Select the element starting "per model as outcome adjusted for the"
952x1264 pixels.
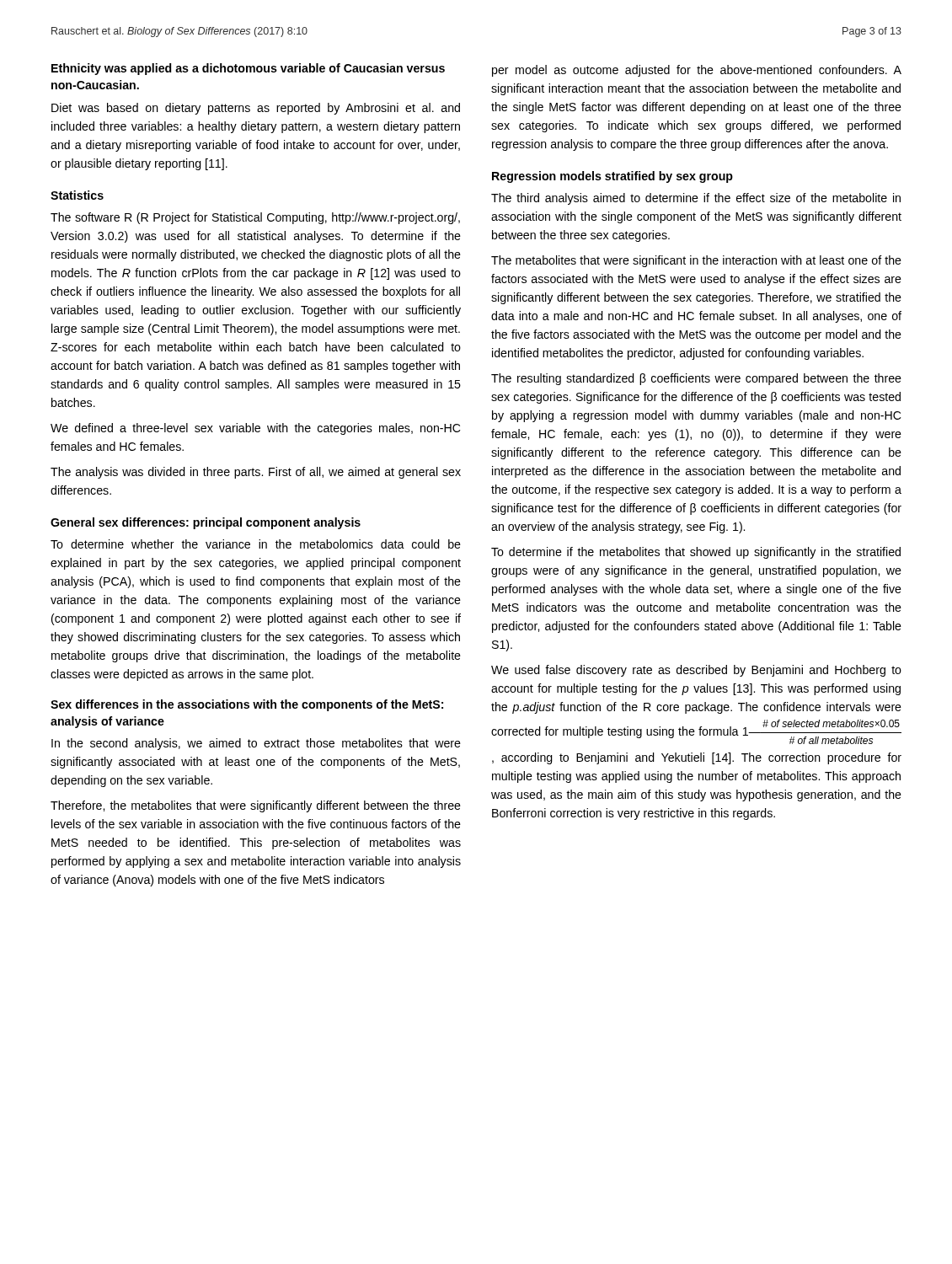(x=696, y=107)
